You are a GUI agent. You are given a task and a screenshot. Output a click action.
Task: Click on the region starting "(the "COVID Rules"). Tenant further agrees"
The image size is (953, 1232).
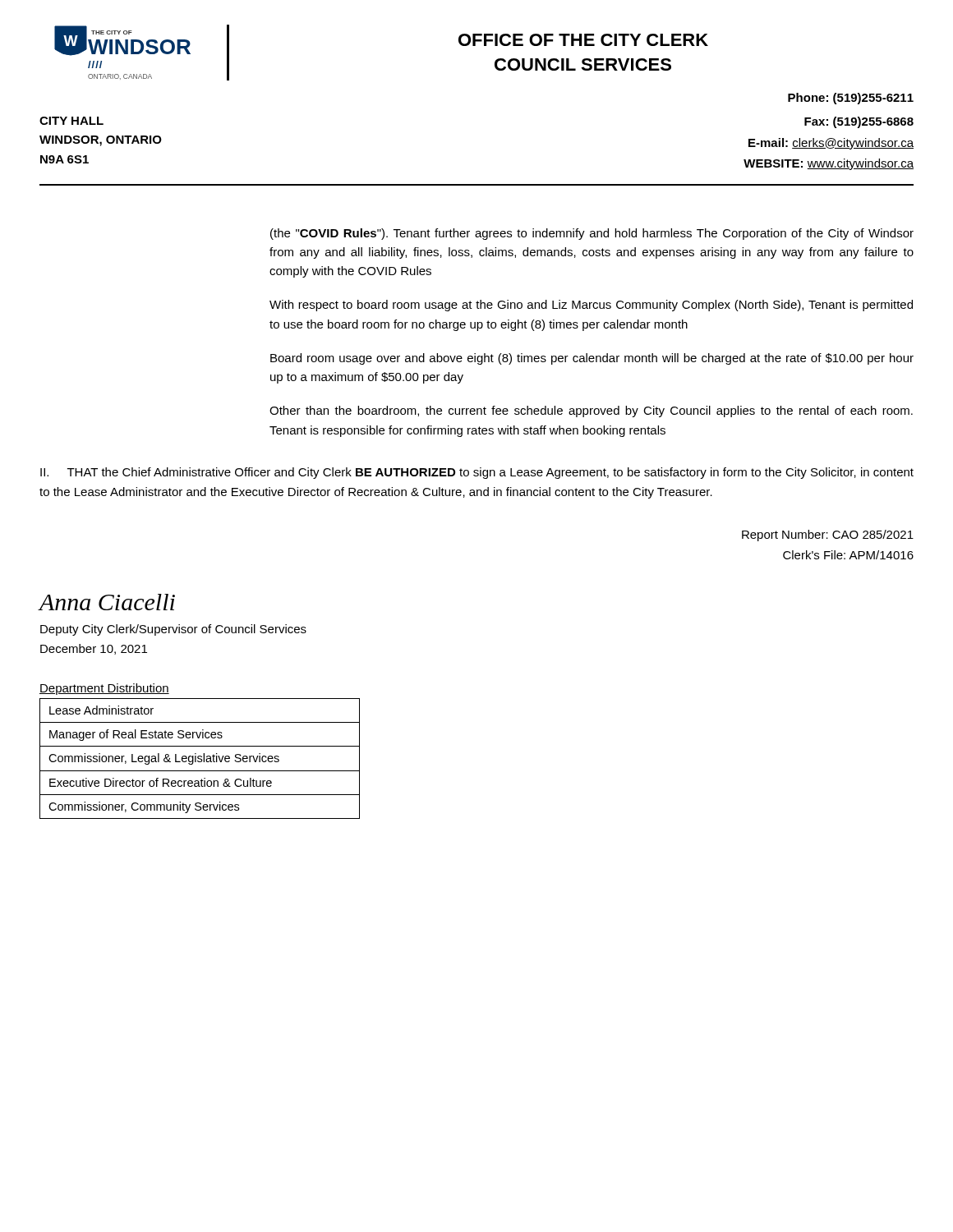pyautogui.click(x=592, y=252)
